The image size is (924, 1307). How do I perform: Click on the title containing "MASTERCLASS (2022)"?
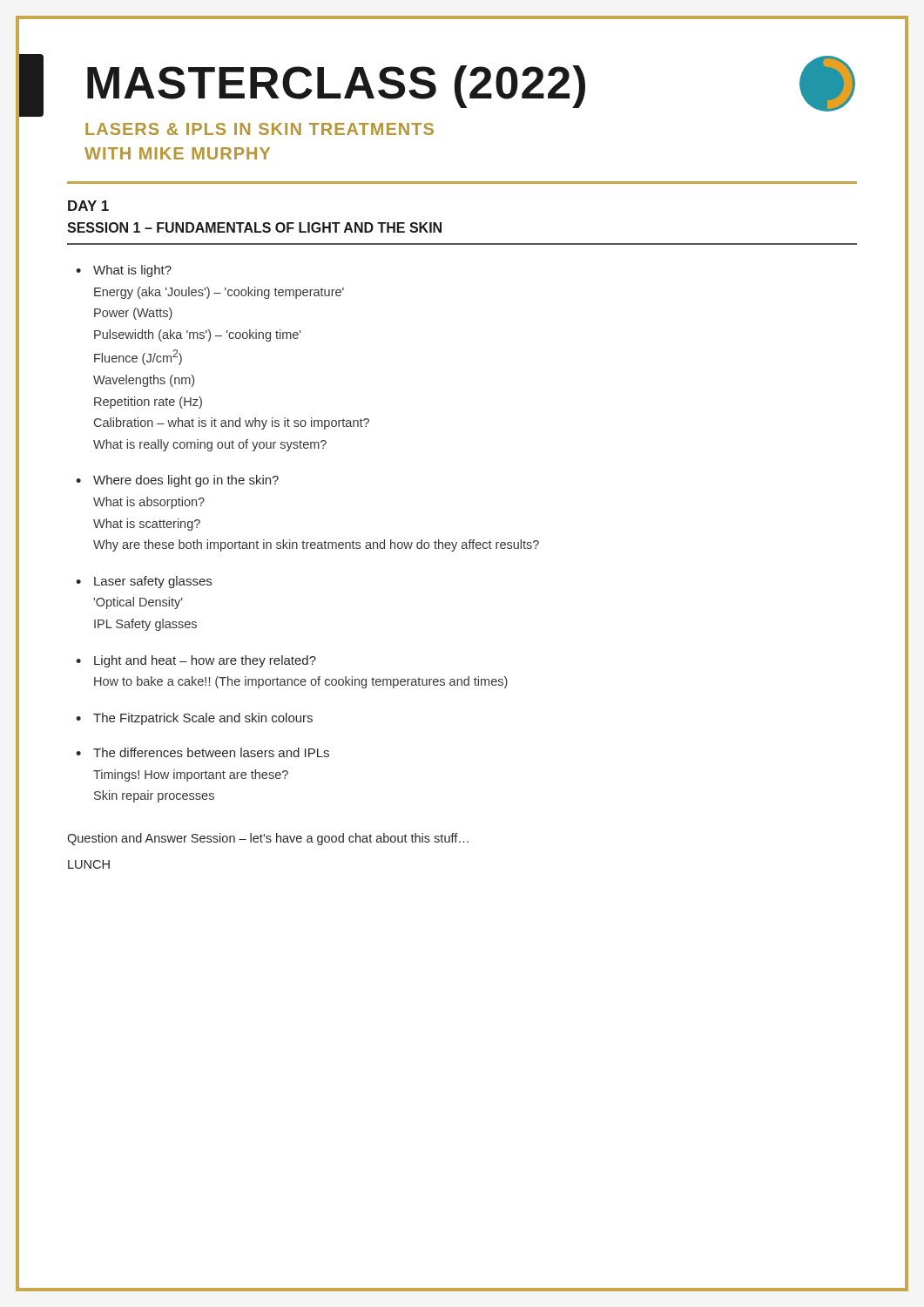coord(471,84)
